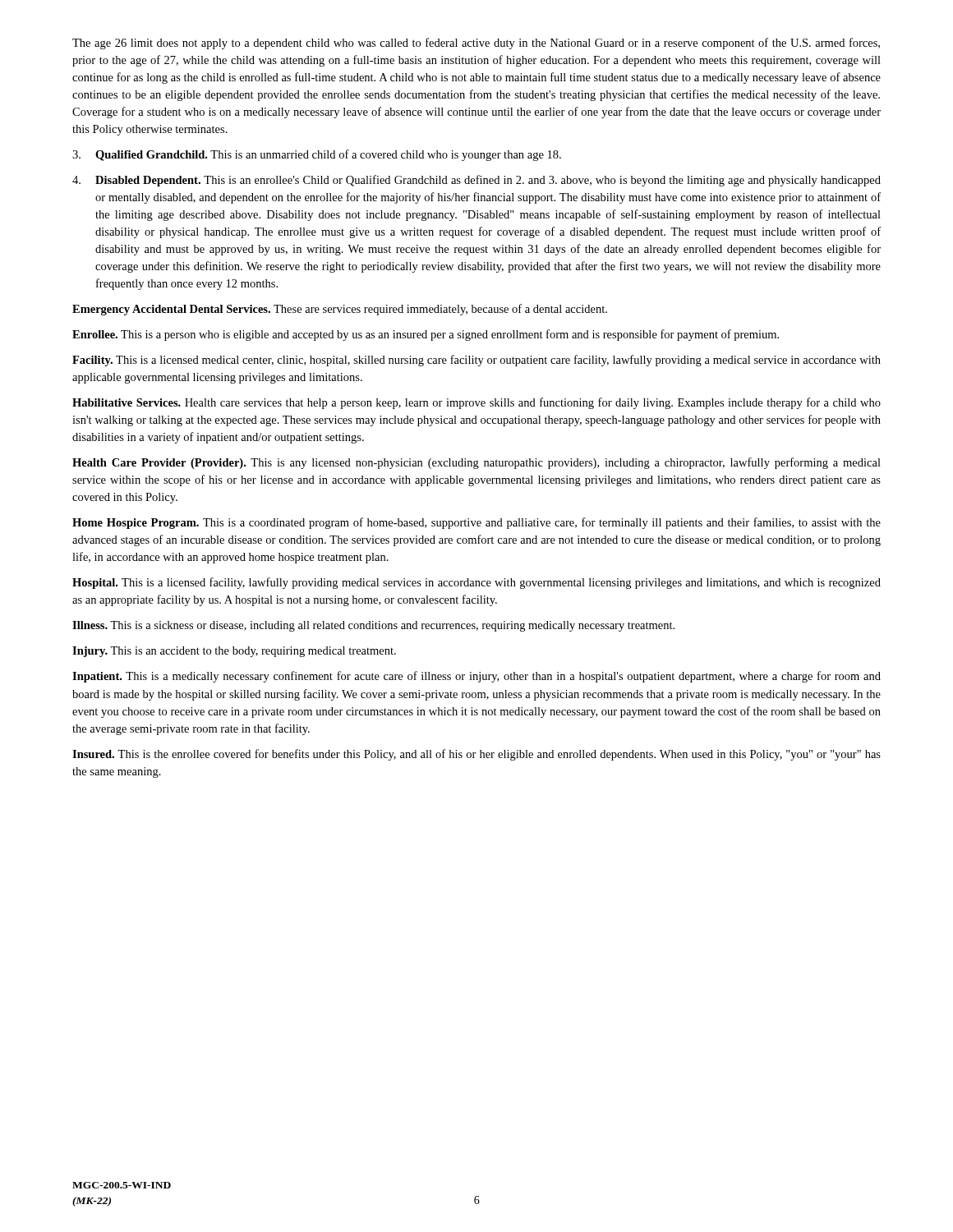Click on the region starting "4. Disabled Dependent."

476,232
